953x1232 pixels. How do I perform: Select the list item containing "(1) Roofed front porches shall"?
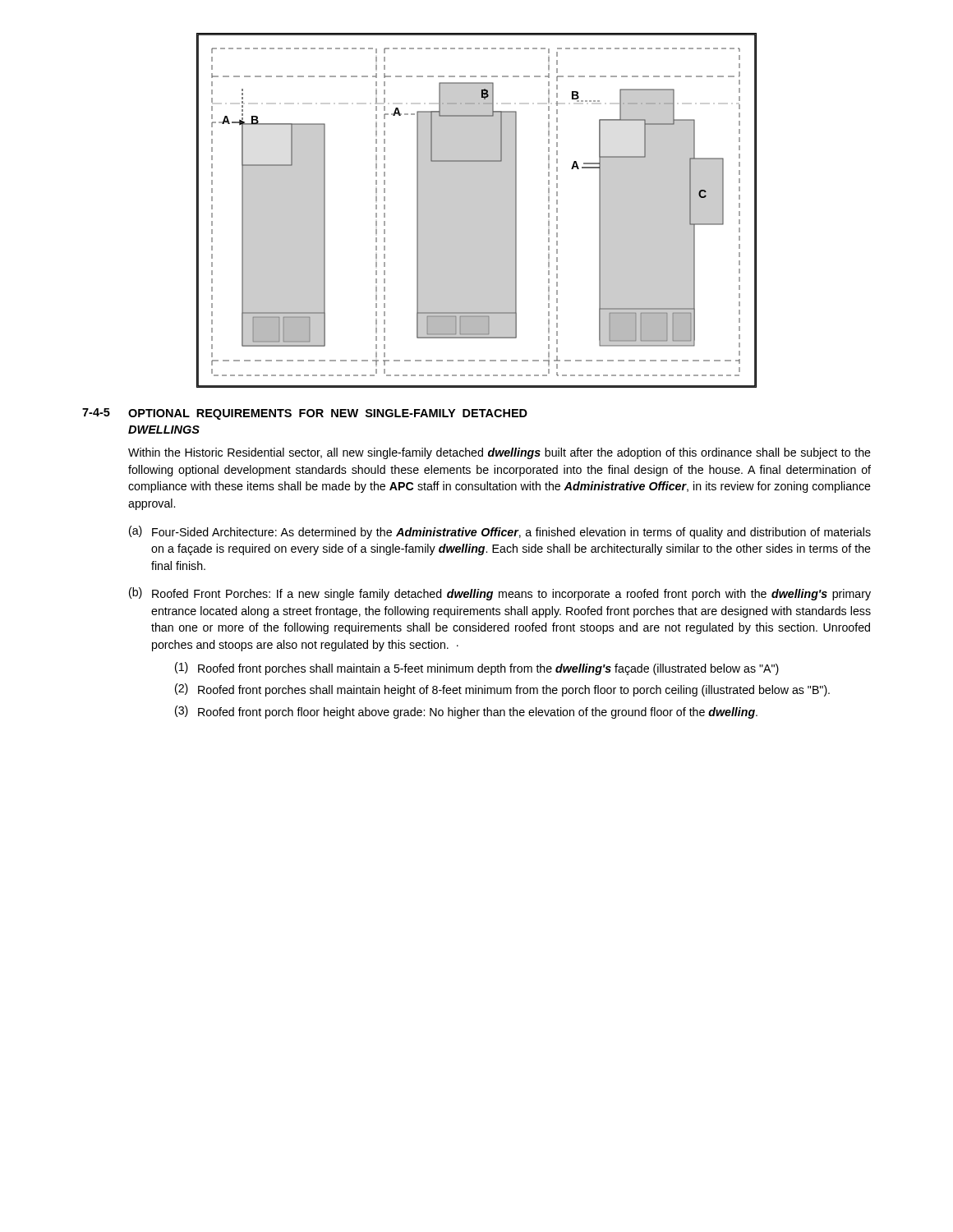[x=523, y=669]
